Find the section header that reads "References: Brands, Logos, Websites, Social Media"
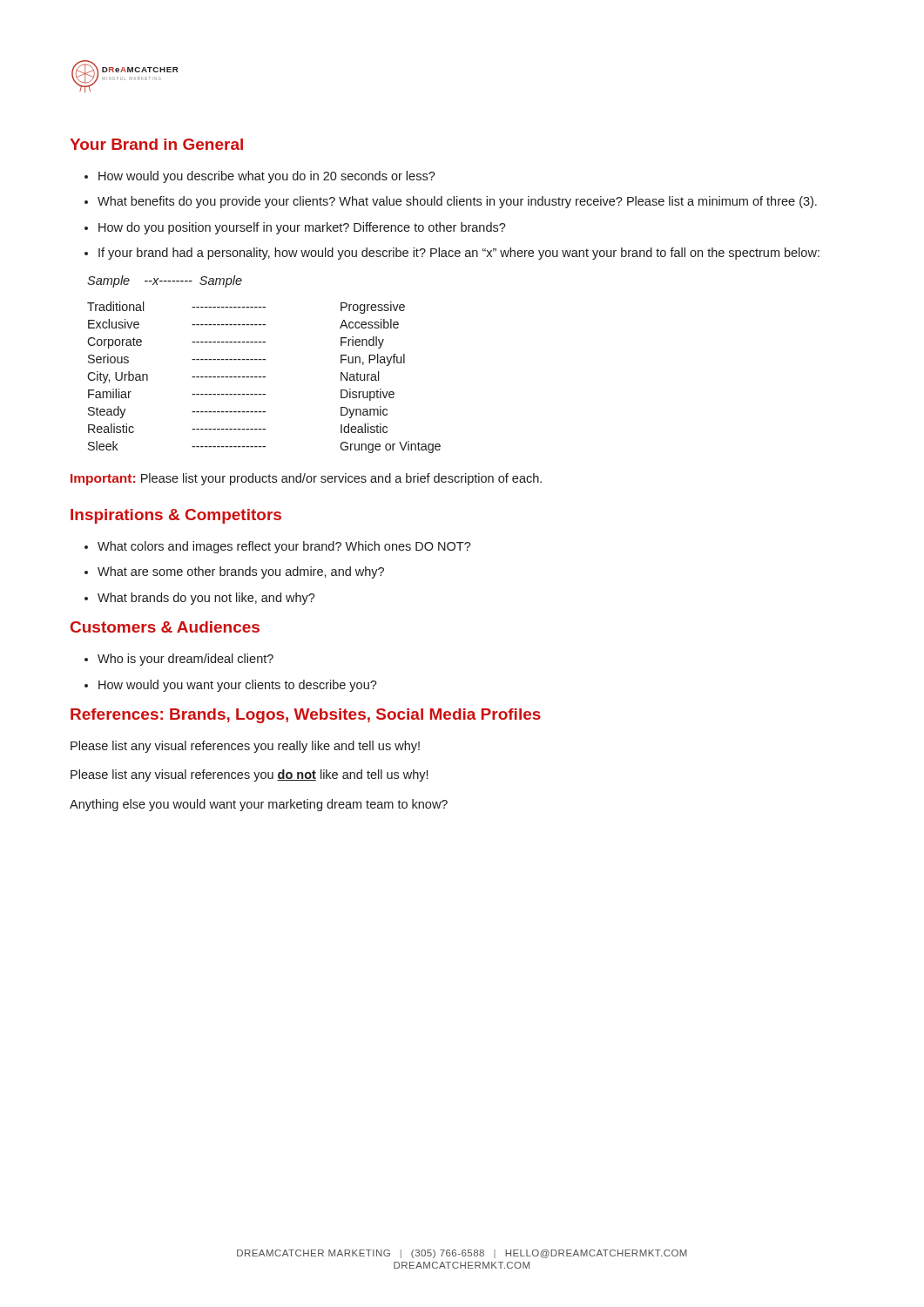Viewport: 924px width, 1307px height. (305, 714)
